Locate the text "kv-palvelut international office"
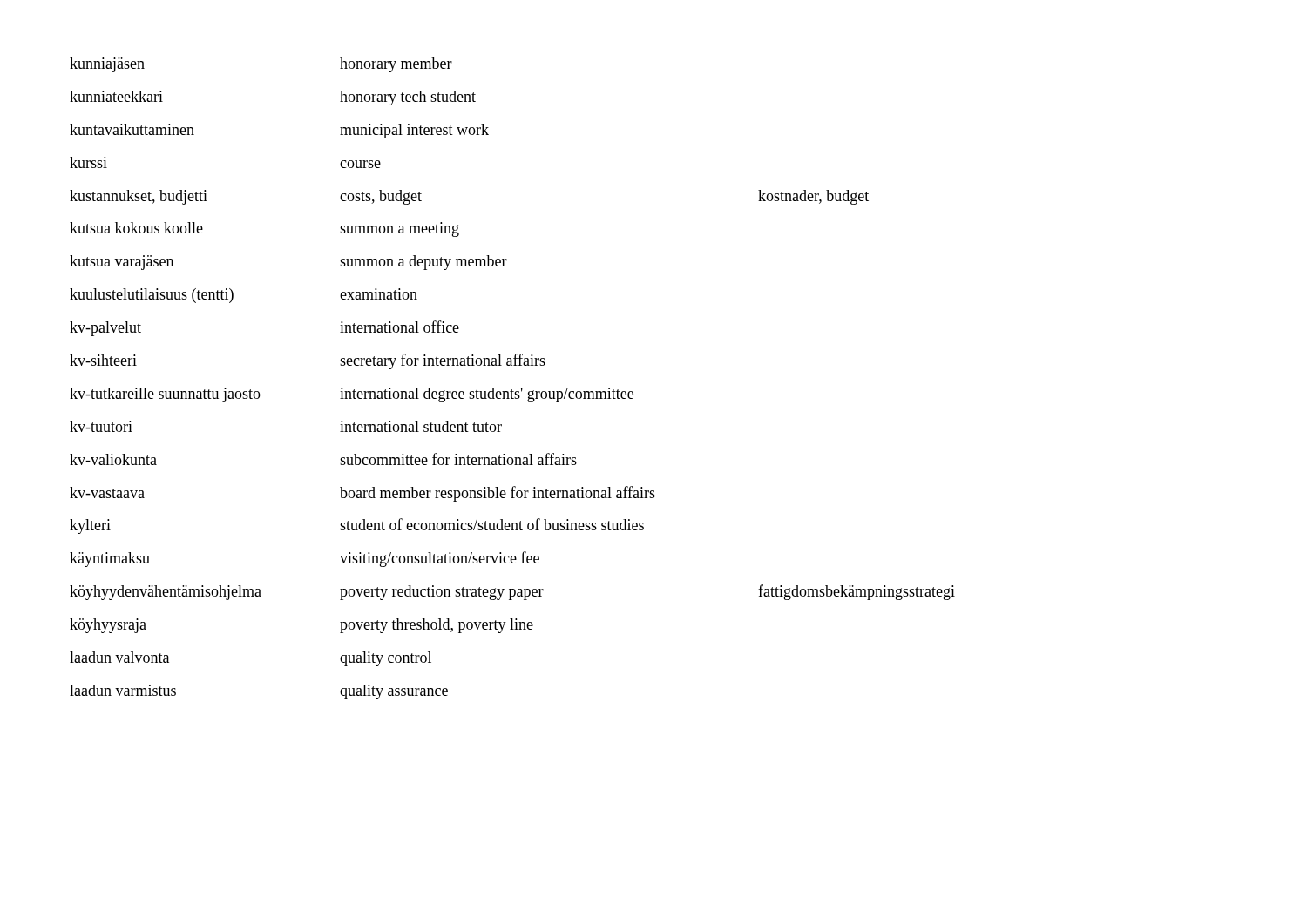The image size is (1307, 924). (x=414, y=328)
